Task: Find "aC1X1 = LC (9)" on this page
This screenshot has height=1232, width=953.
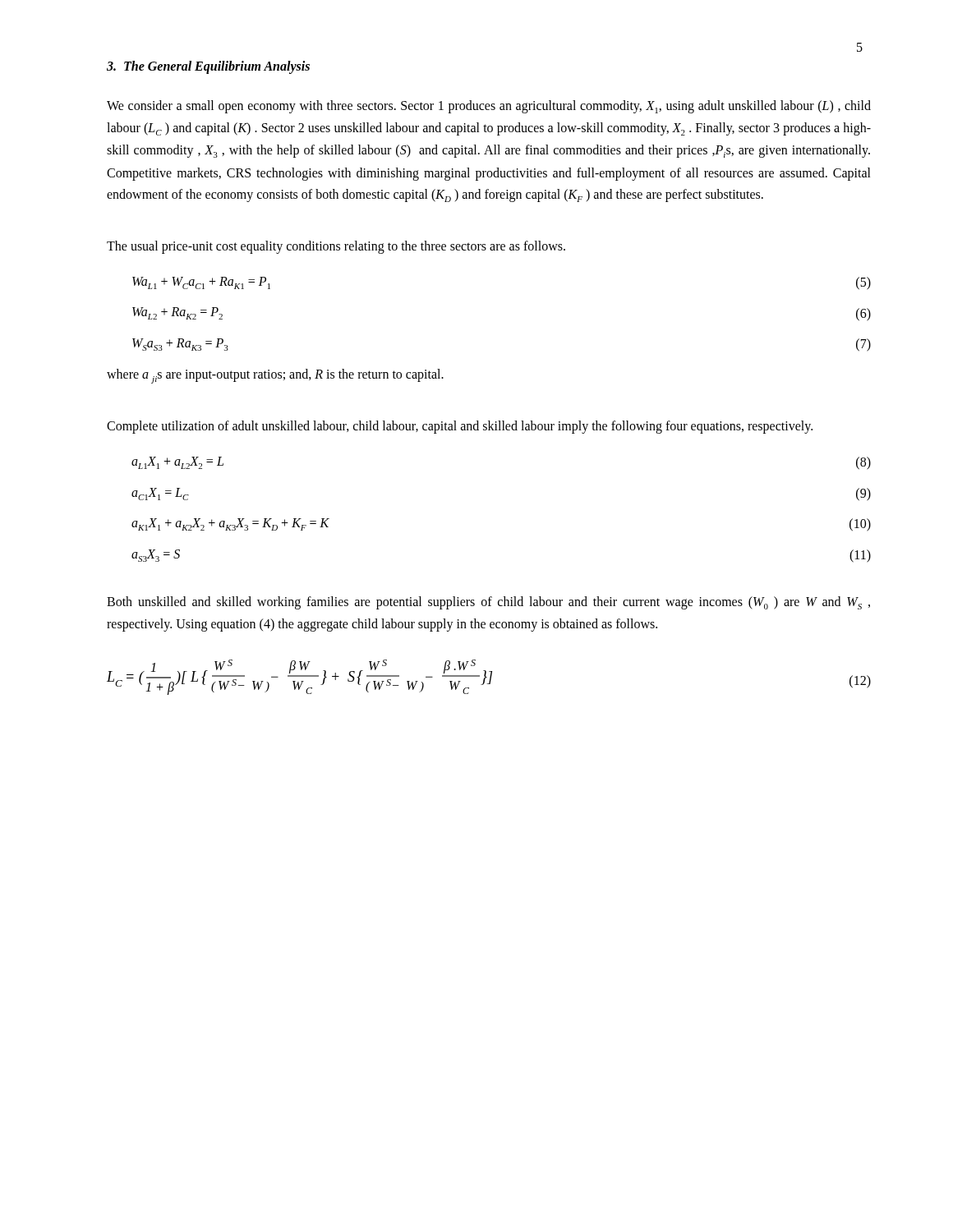Action: 159,495
